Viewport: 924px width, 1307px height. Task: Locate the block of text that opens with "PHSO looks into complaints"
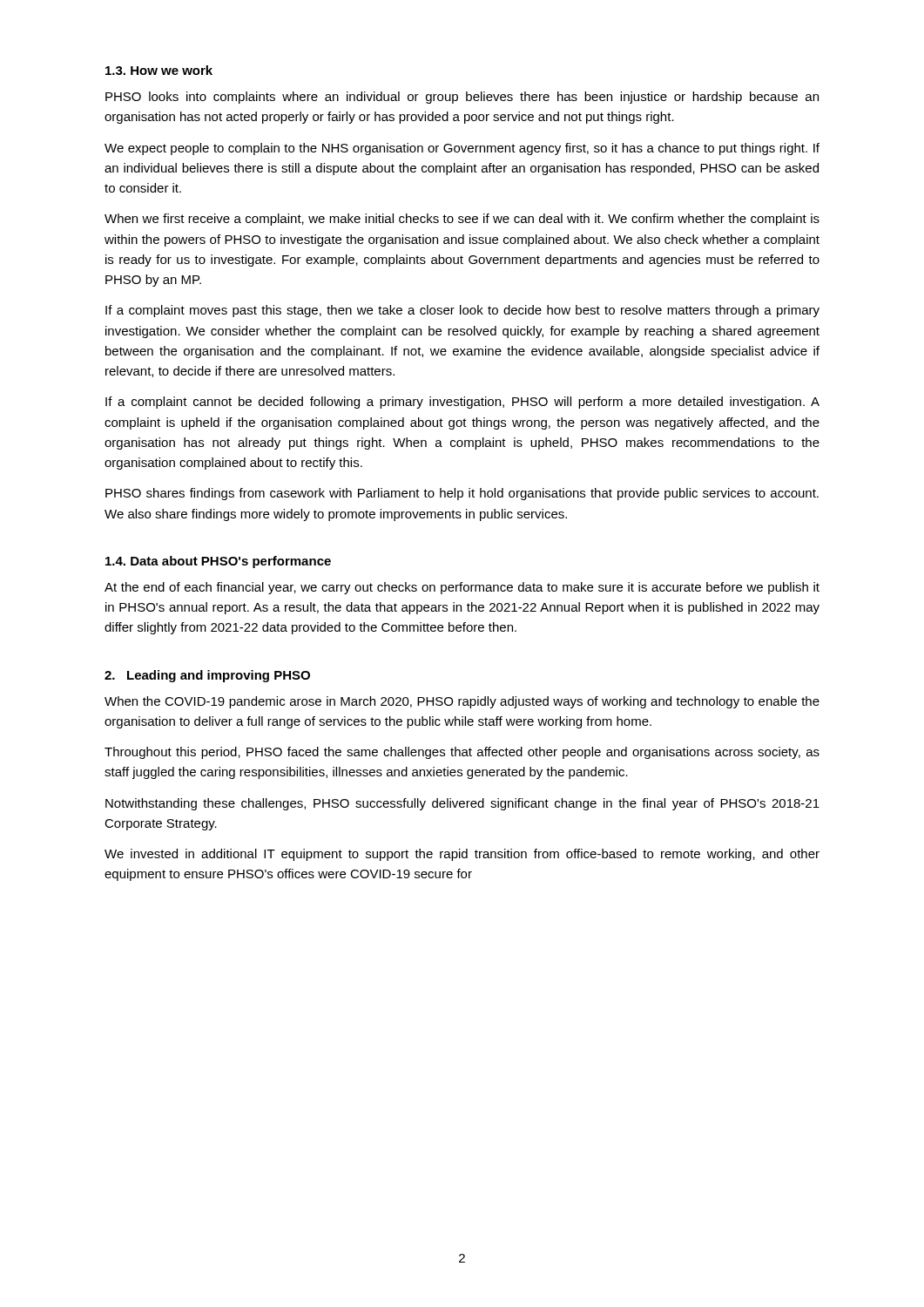[x=462, y=106]
